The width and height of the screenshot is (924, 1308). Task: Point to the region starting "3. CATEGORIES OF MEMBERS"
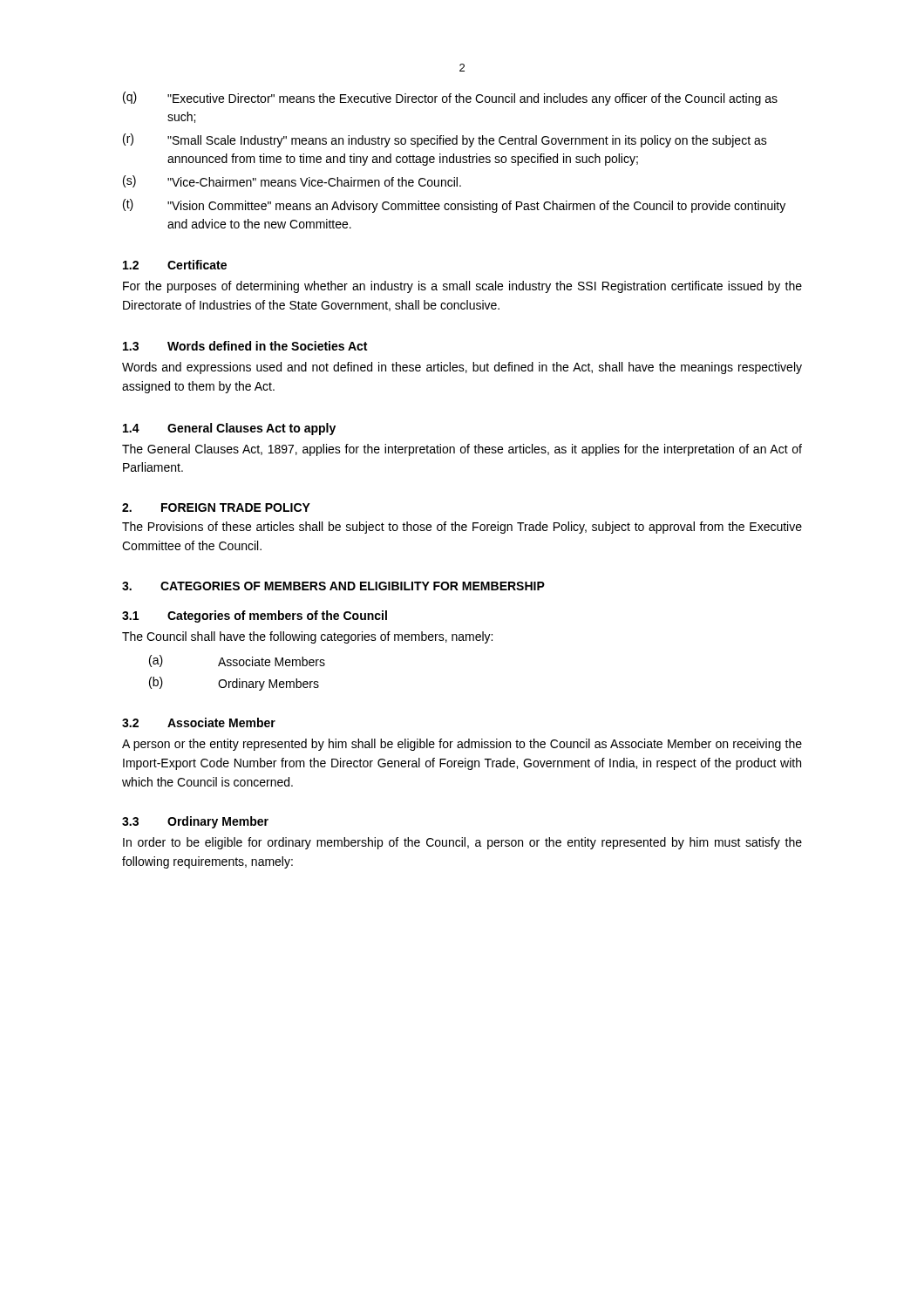(x=462, y=586)
